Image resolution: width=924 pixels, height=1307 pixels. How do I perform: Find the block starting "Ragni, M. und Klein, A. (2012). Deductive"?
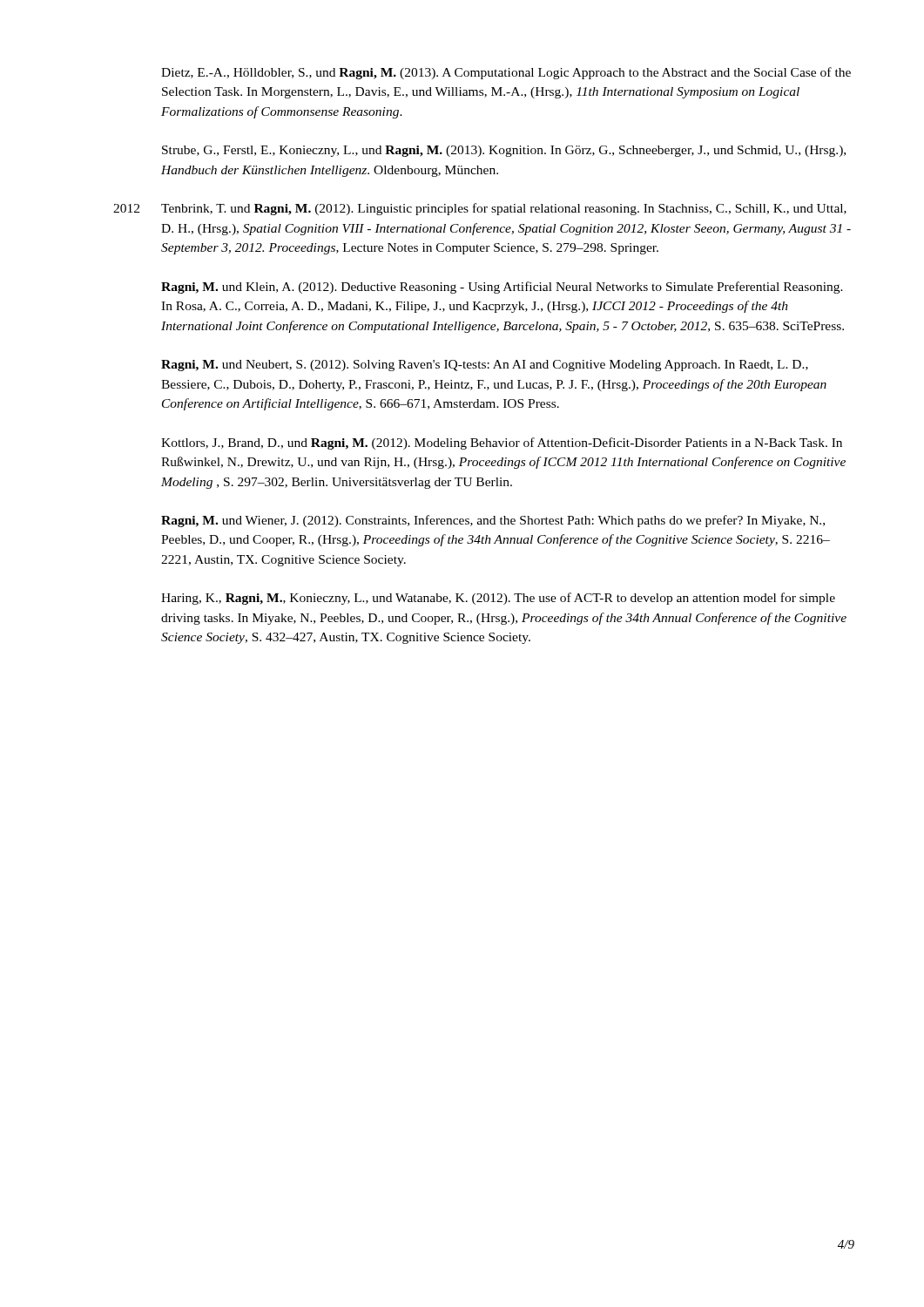(x=503, y=306)
